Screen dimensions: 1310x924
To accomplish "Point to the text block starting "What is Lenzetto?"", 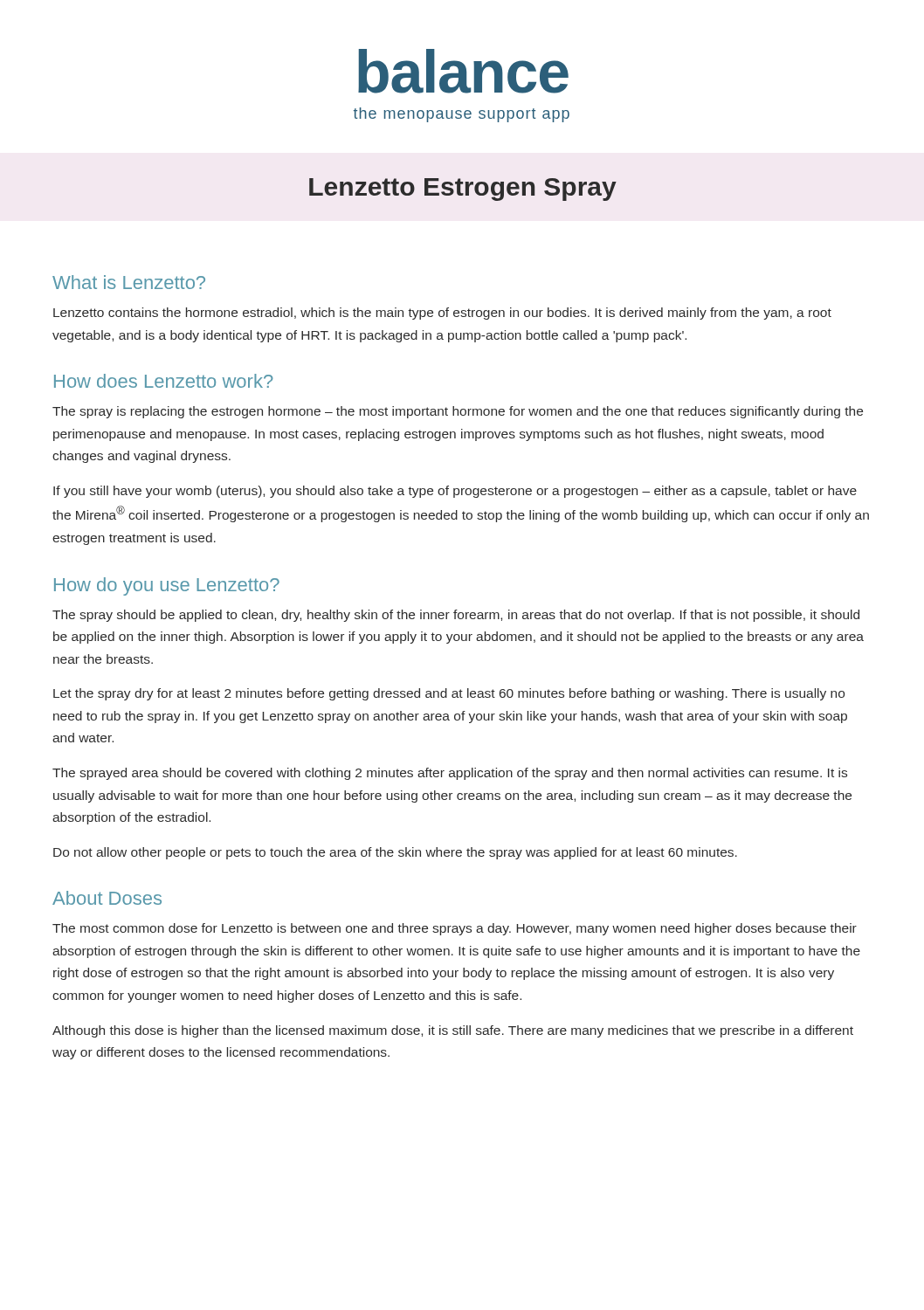I will pos(129,283).
